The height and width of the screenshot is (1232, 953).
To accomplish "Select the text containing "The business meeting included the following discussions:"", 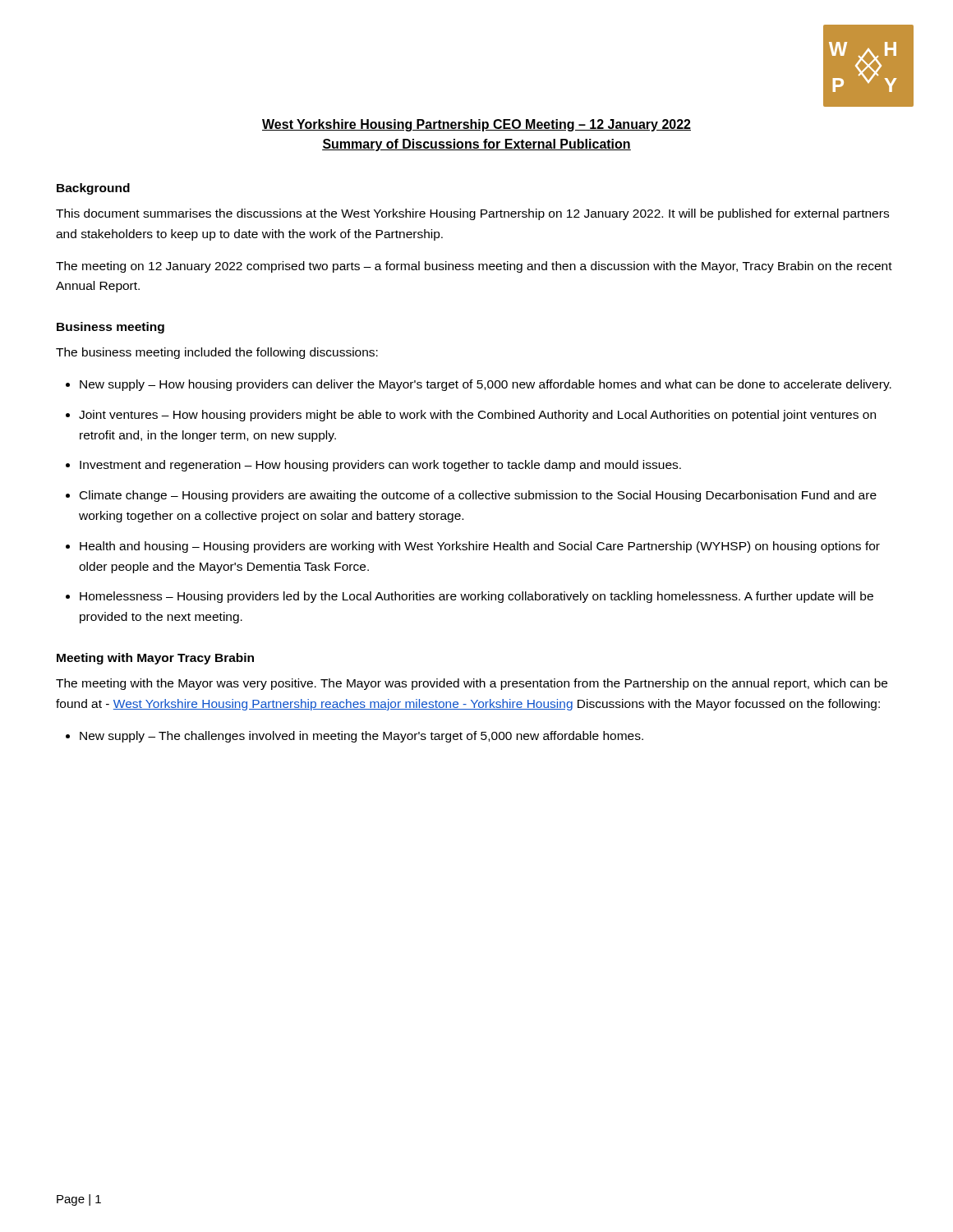I will 217,352.
